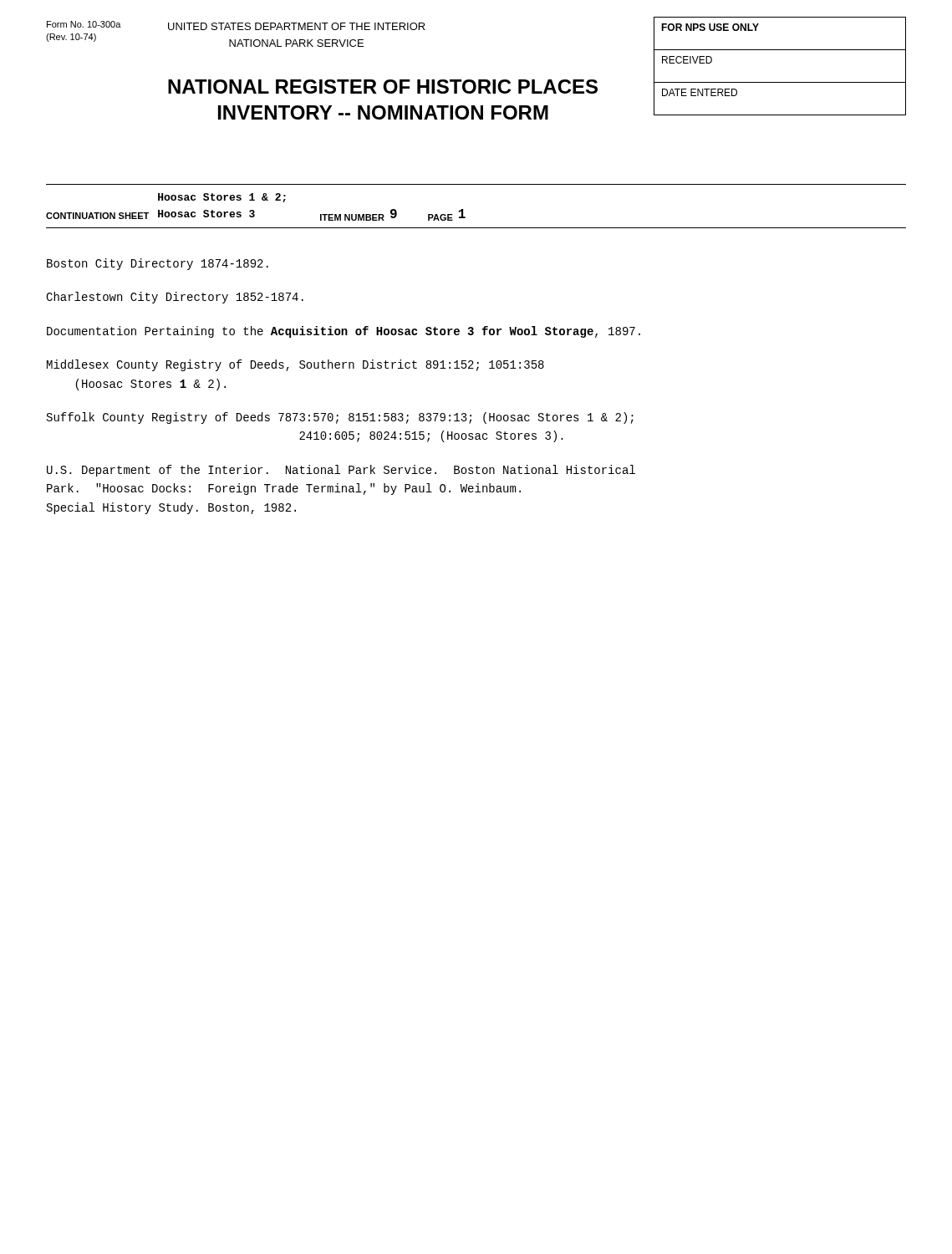Locate the block of text that opens with "Suffolk County Registry of Deeds 7873:570; 8151:583;"

tap(341, 427)
